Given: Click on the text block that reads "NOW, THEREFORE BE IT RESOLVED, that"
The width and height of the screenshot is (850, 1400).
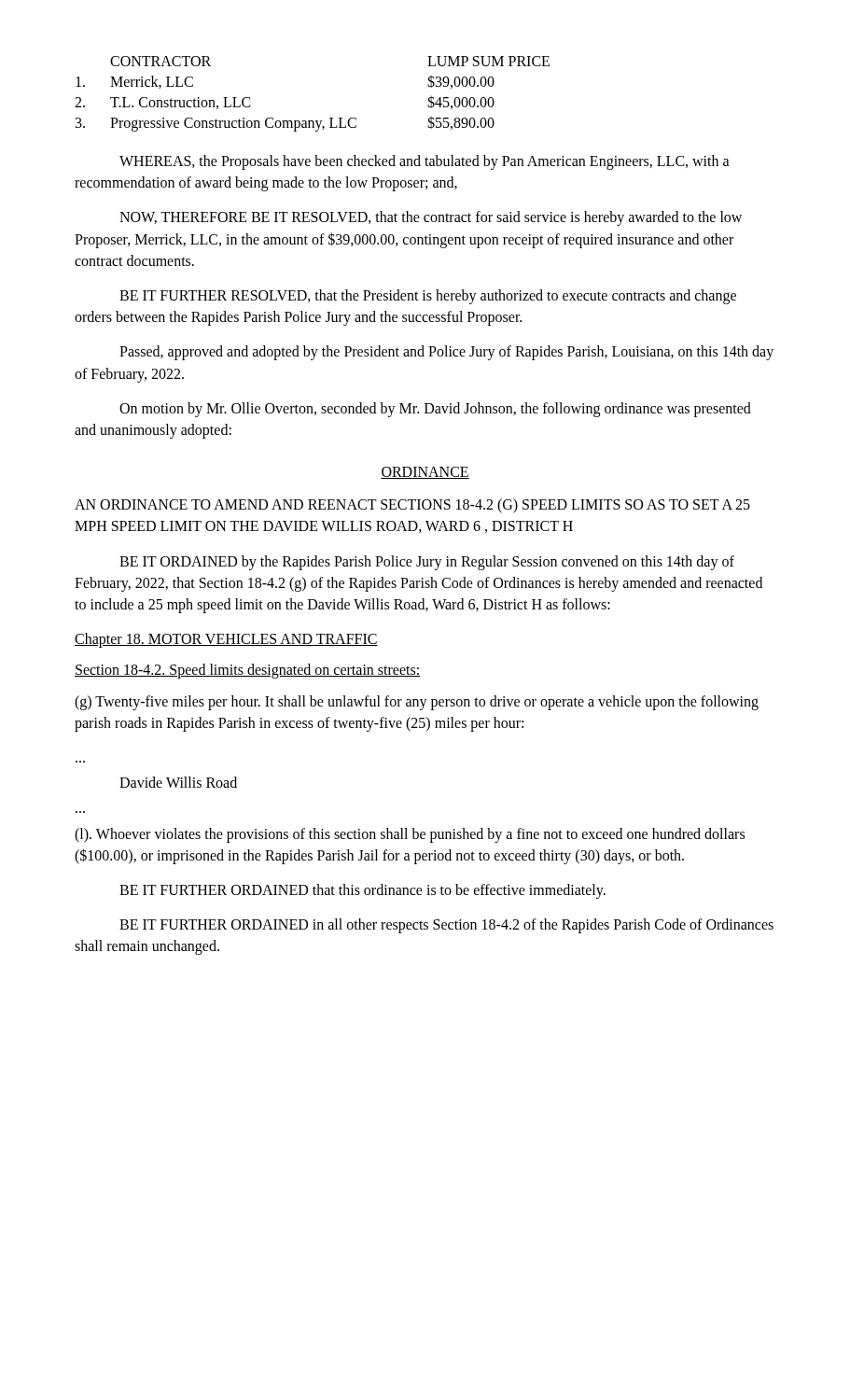Looking at the screenshot, I should tap(425, 239).
